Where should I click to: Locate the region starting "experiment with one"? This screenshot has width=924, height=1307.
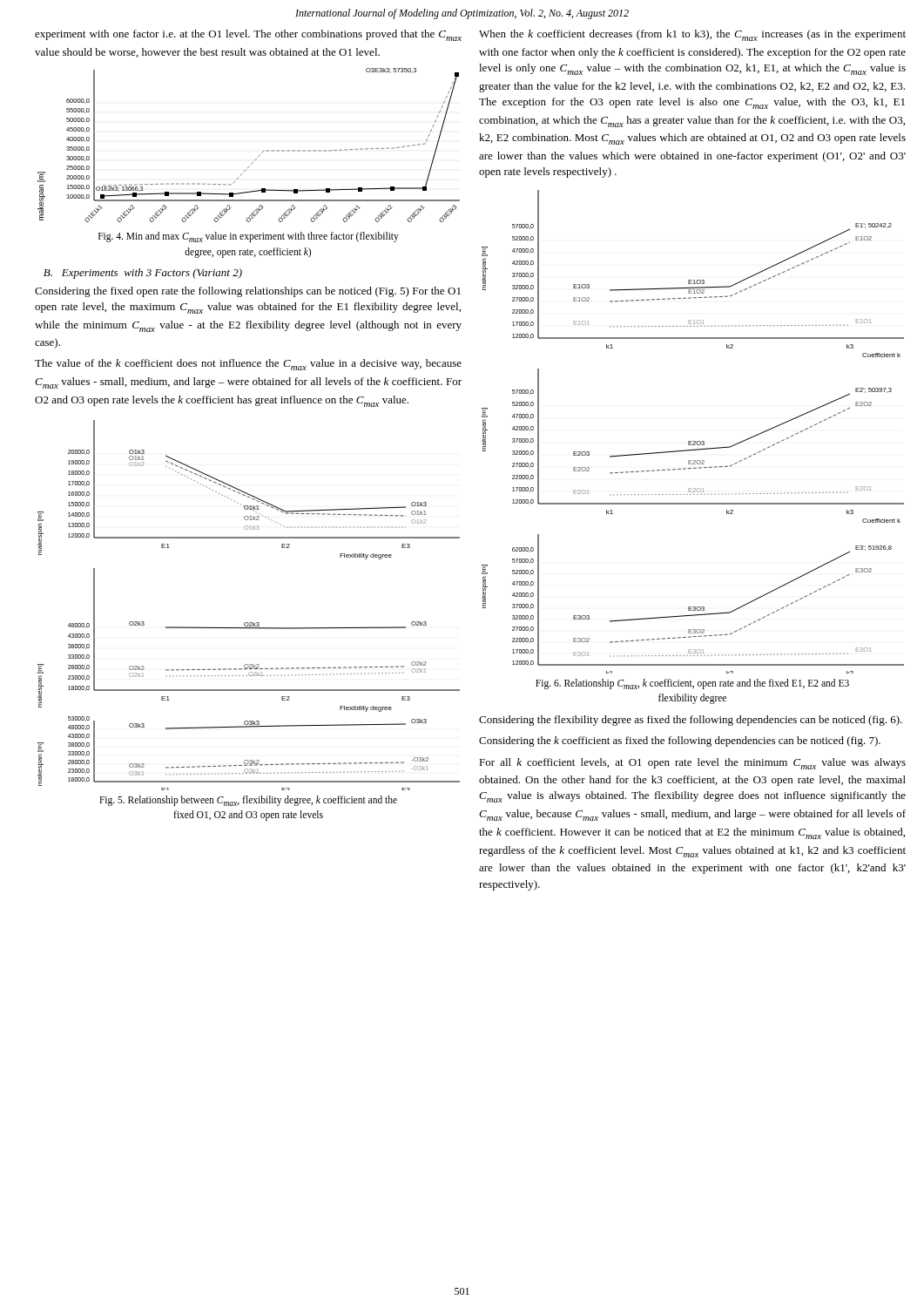(248, 43)
